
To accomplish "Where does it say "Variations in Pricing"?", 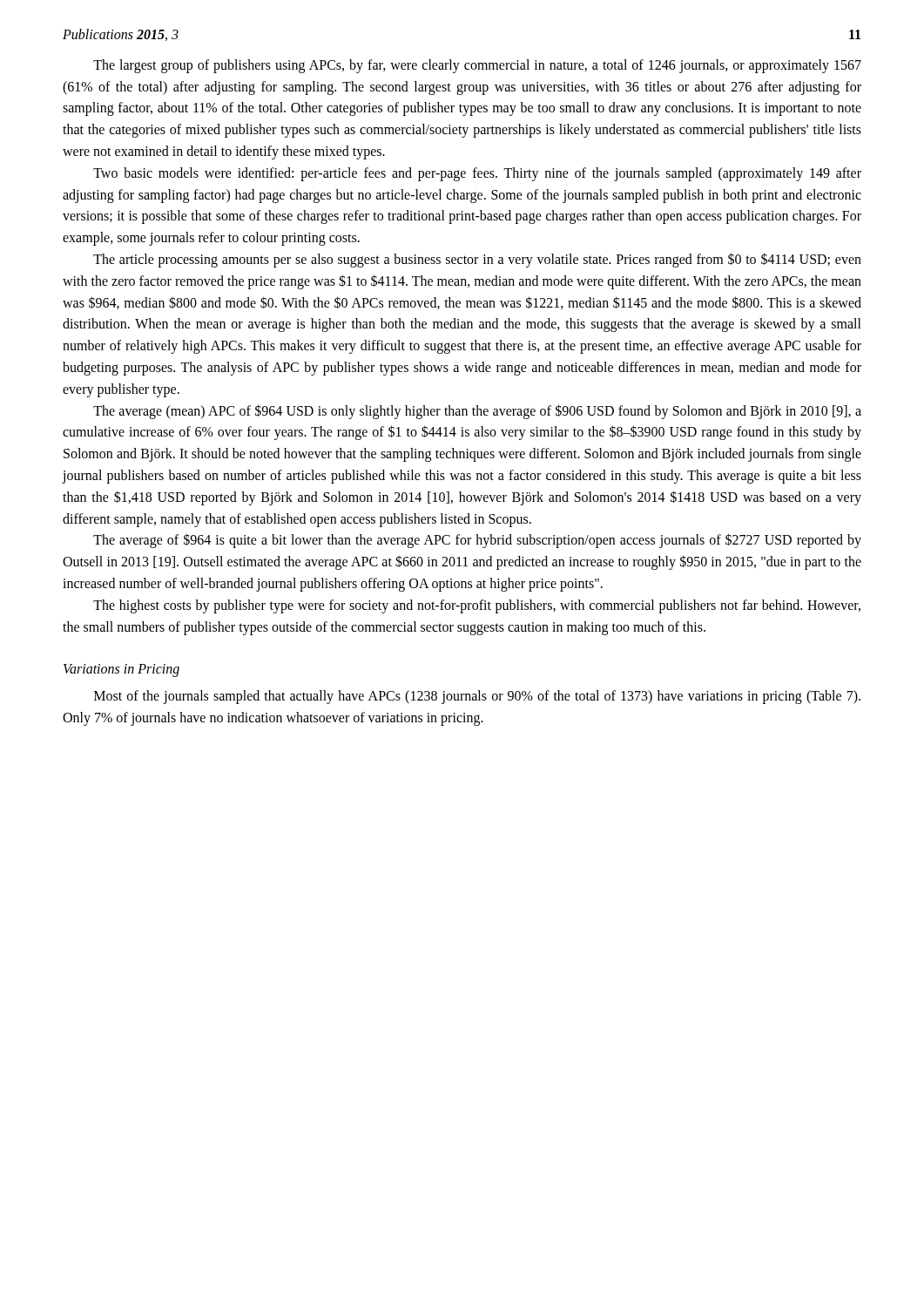I will pos(121,670).
